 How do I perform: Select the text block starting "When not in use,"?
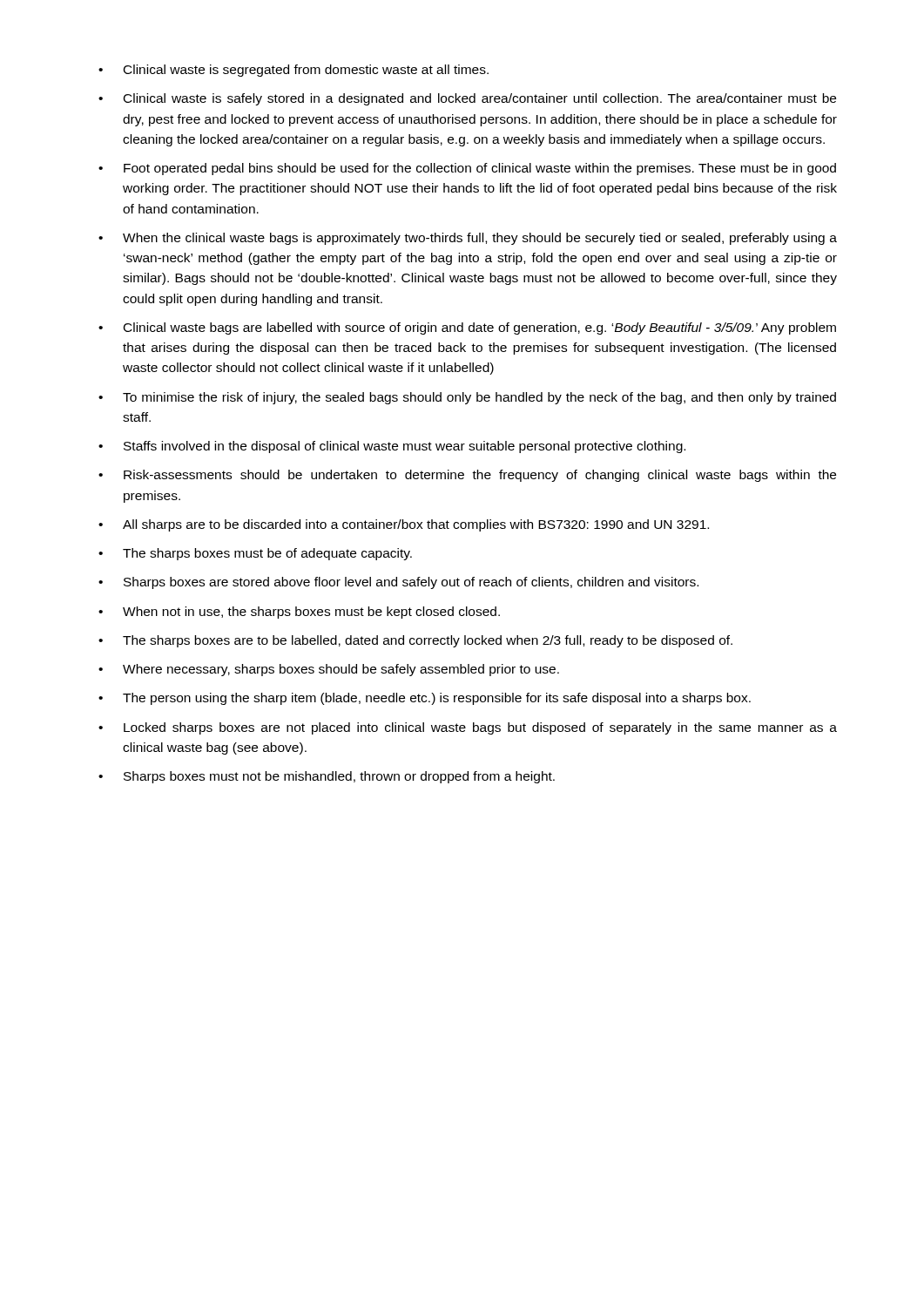click(312, 611)
